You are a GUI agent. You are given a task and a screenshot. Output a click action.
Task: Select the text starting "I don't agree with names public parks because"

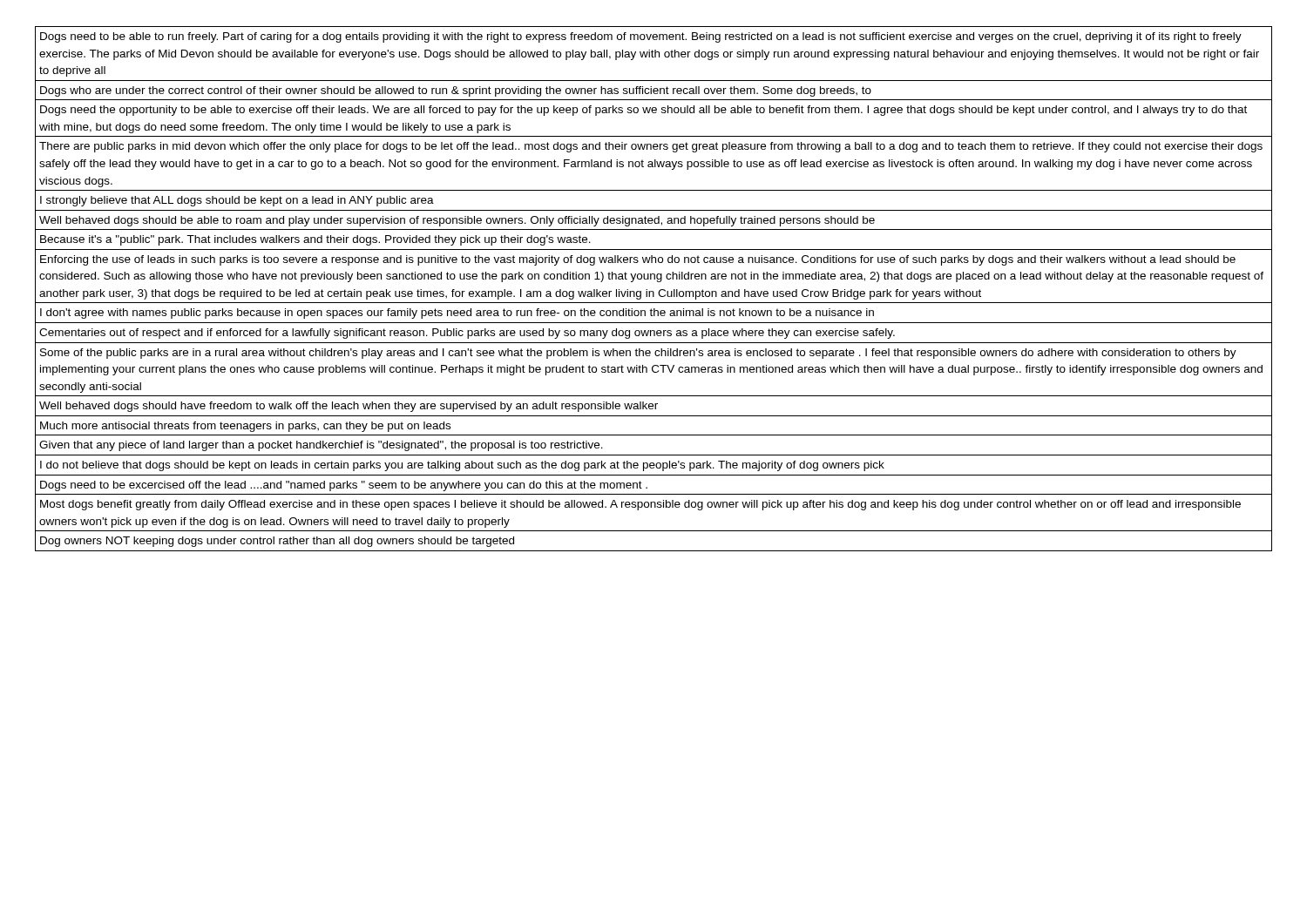[x=457, y=313]
